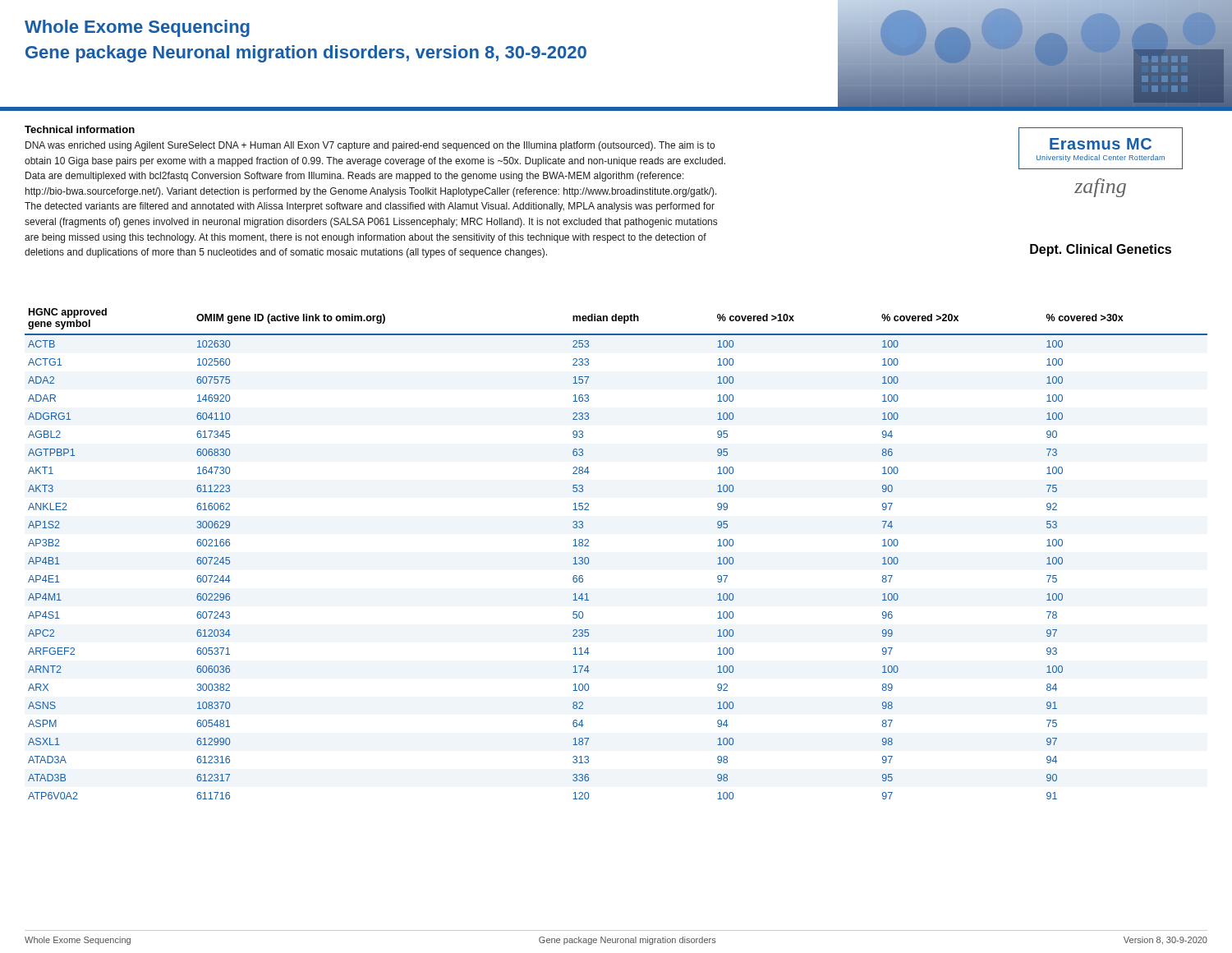Locate the table with the text "HGNC approved gene symbol"
The width and height of the screenshot is (1232, 953).
616,554
